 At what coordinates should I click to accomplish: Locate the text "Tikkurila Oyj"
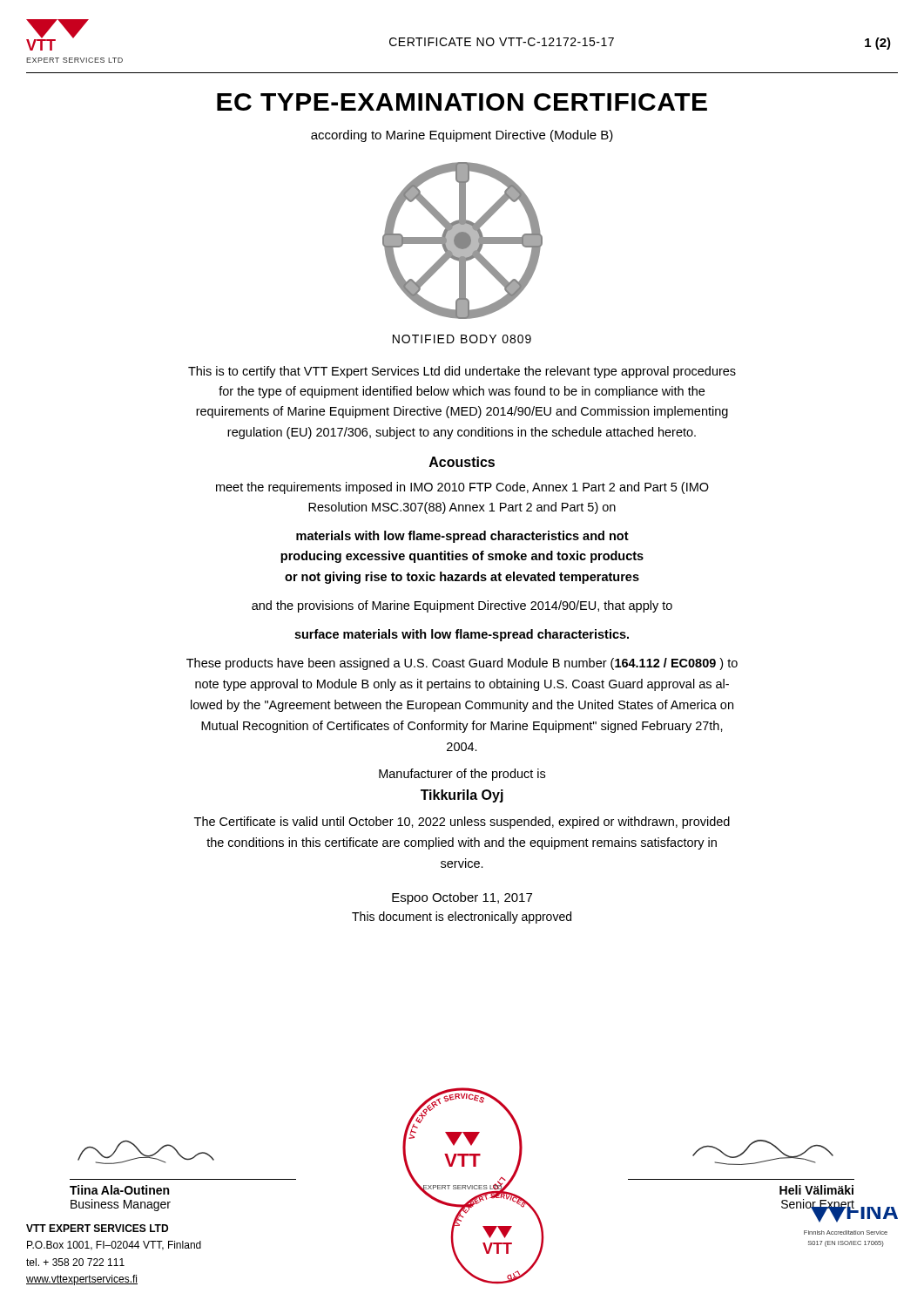pyautogui.click(x=462, y=795)
